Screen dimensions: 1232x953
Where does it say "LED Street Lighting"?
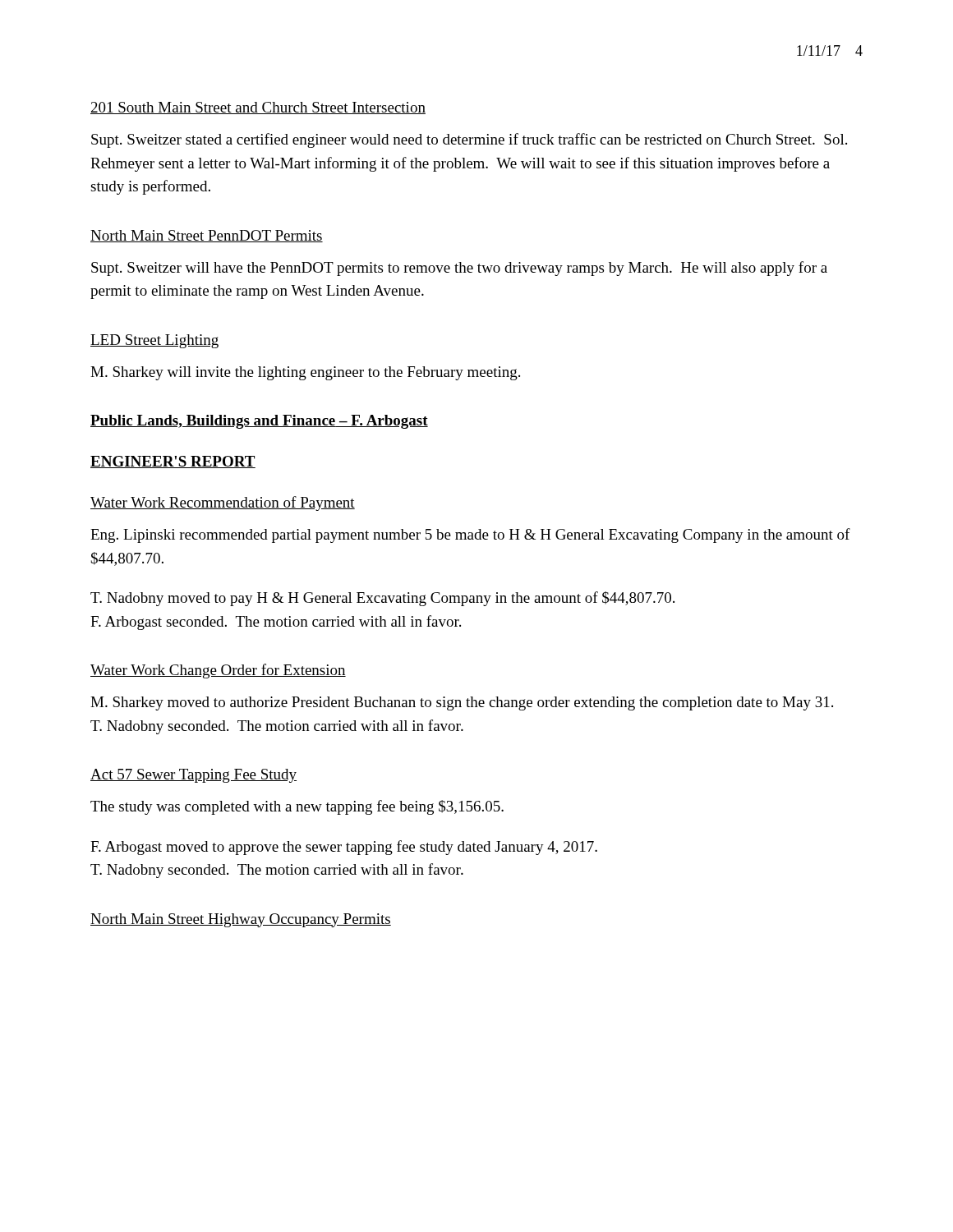click(x=155, y=339)
